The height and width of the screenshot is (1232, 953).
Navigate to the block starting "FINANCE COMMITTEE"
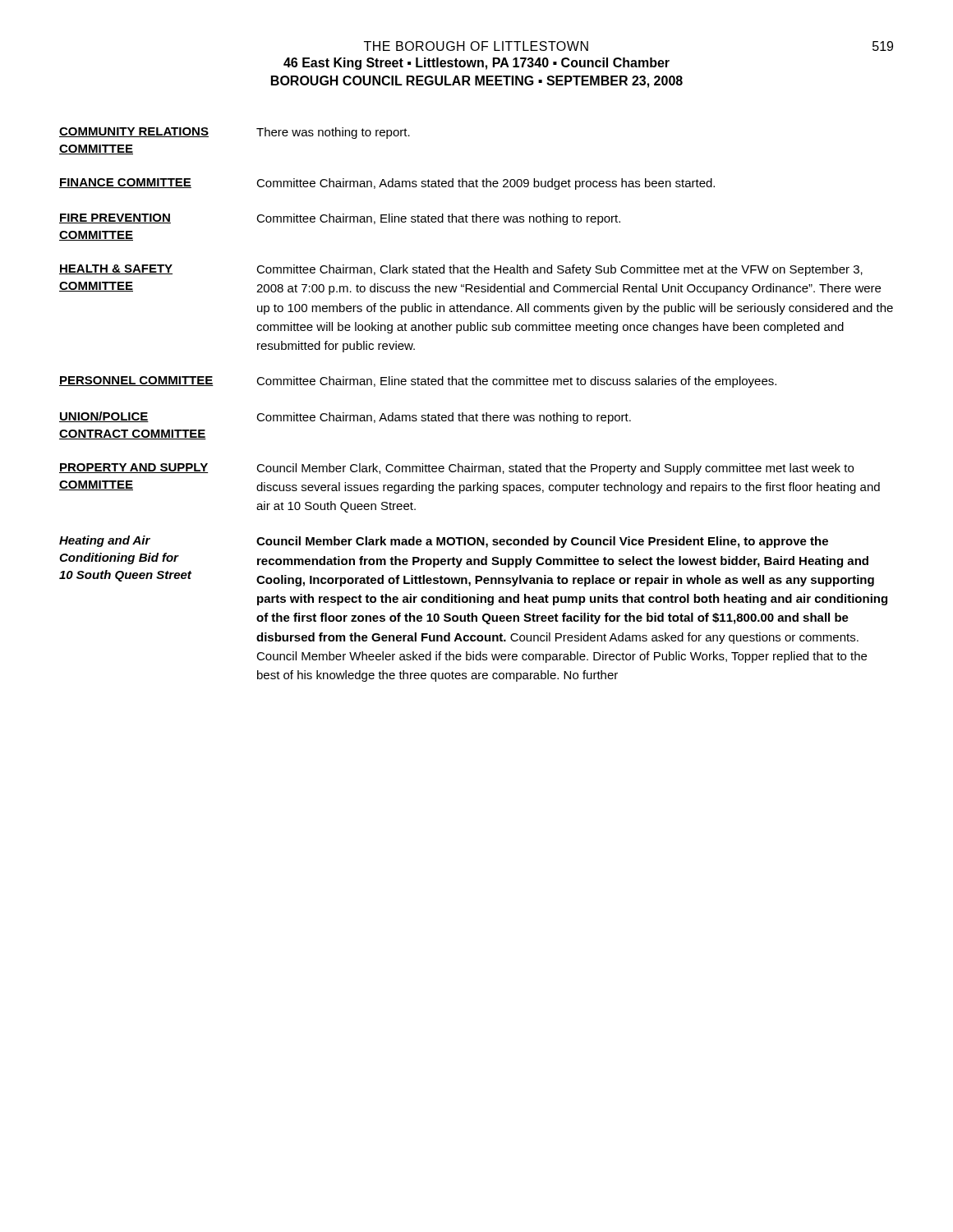tap(125, 182)
